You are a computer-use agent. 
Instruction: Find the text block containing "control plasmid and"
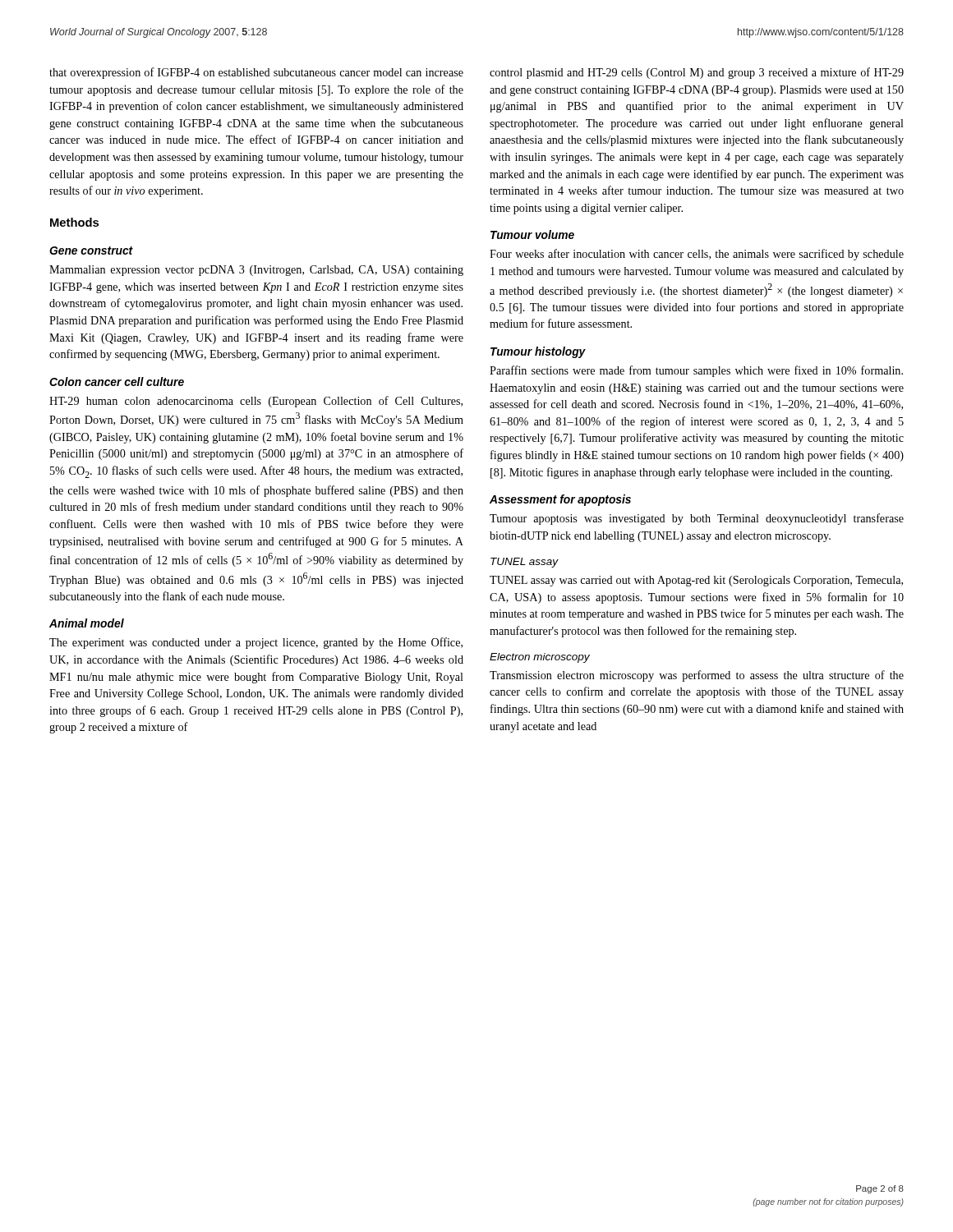[697, 140]
